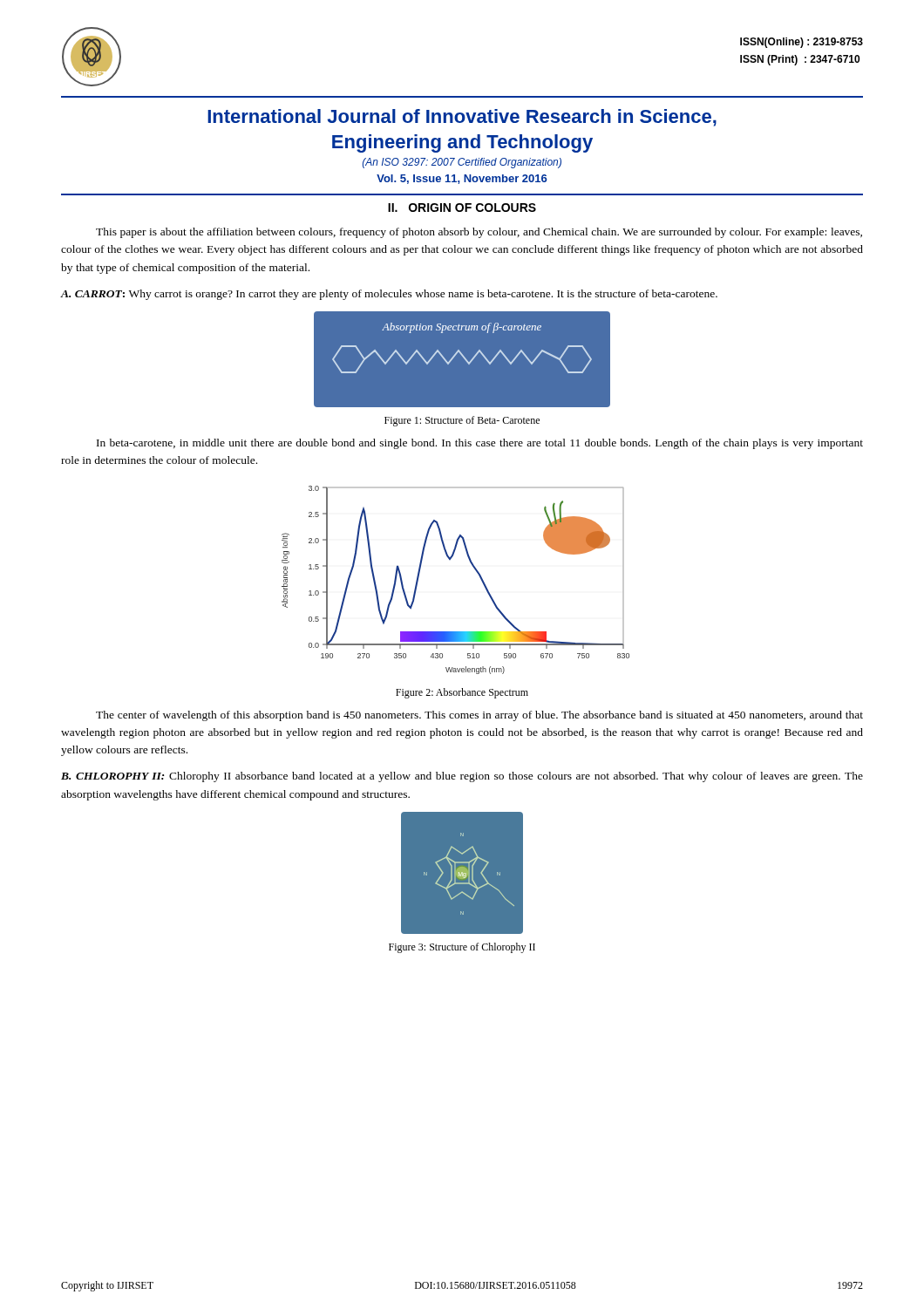This screenshot has width=924, height=1308.
Task: Select the text block containing "Vol. 5, Issue 11,"
Action: point(462,179)
